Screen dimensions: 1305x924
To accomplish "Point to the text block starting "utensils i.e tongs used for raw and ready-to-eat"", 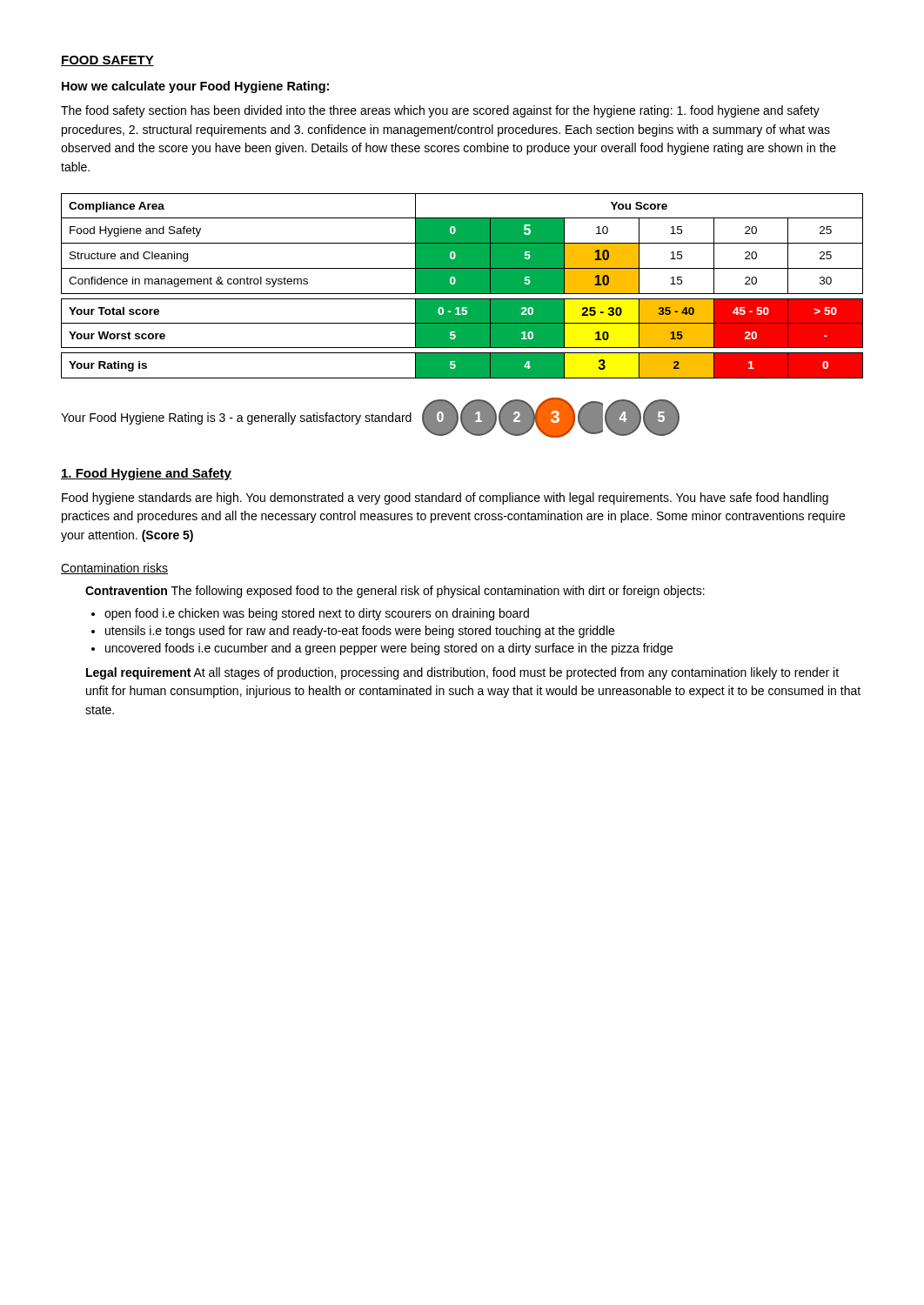I will [360, 630].
